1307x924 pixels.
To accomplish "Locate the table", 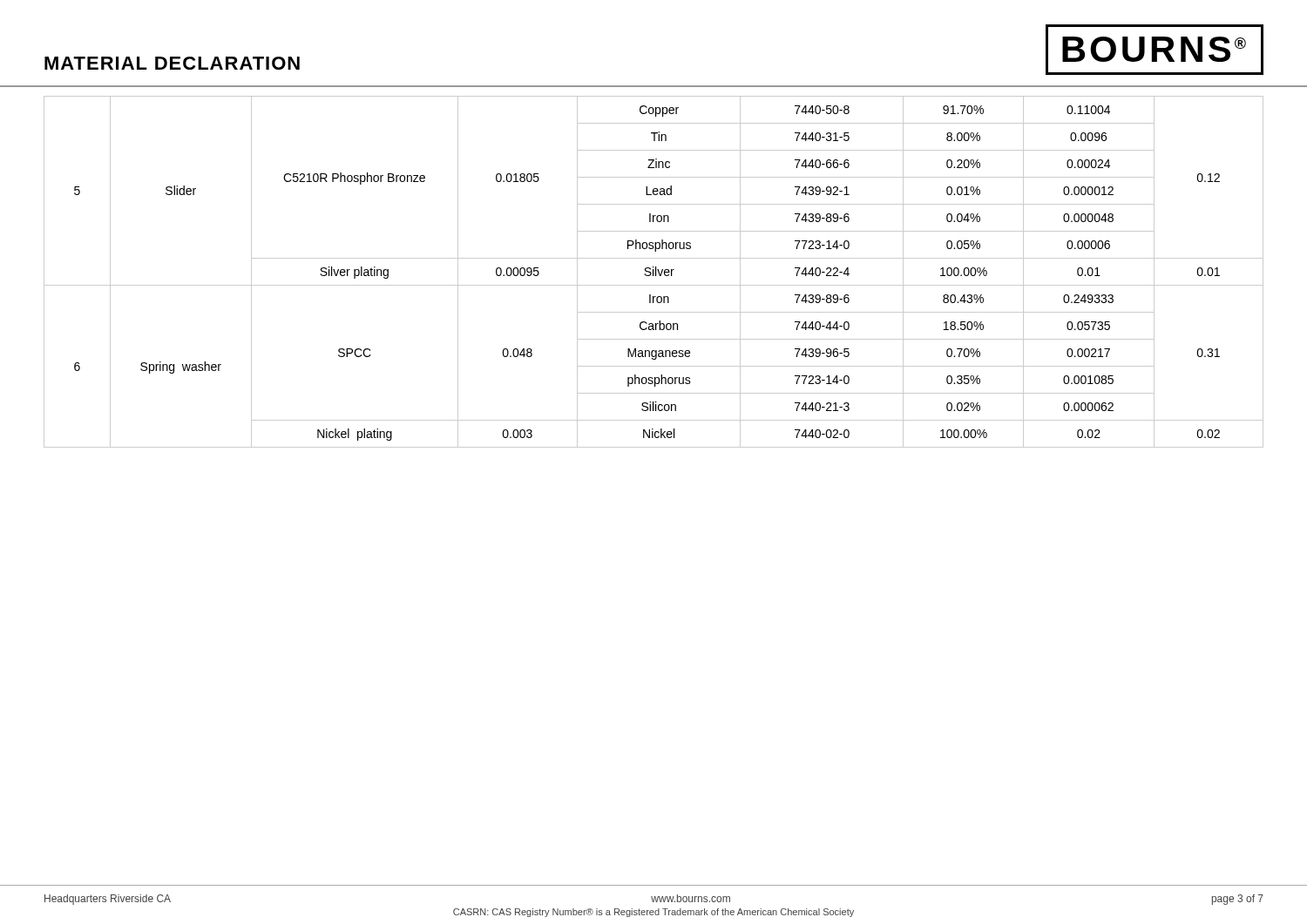I will coord(654,267).
